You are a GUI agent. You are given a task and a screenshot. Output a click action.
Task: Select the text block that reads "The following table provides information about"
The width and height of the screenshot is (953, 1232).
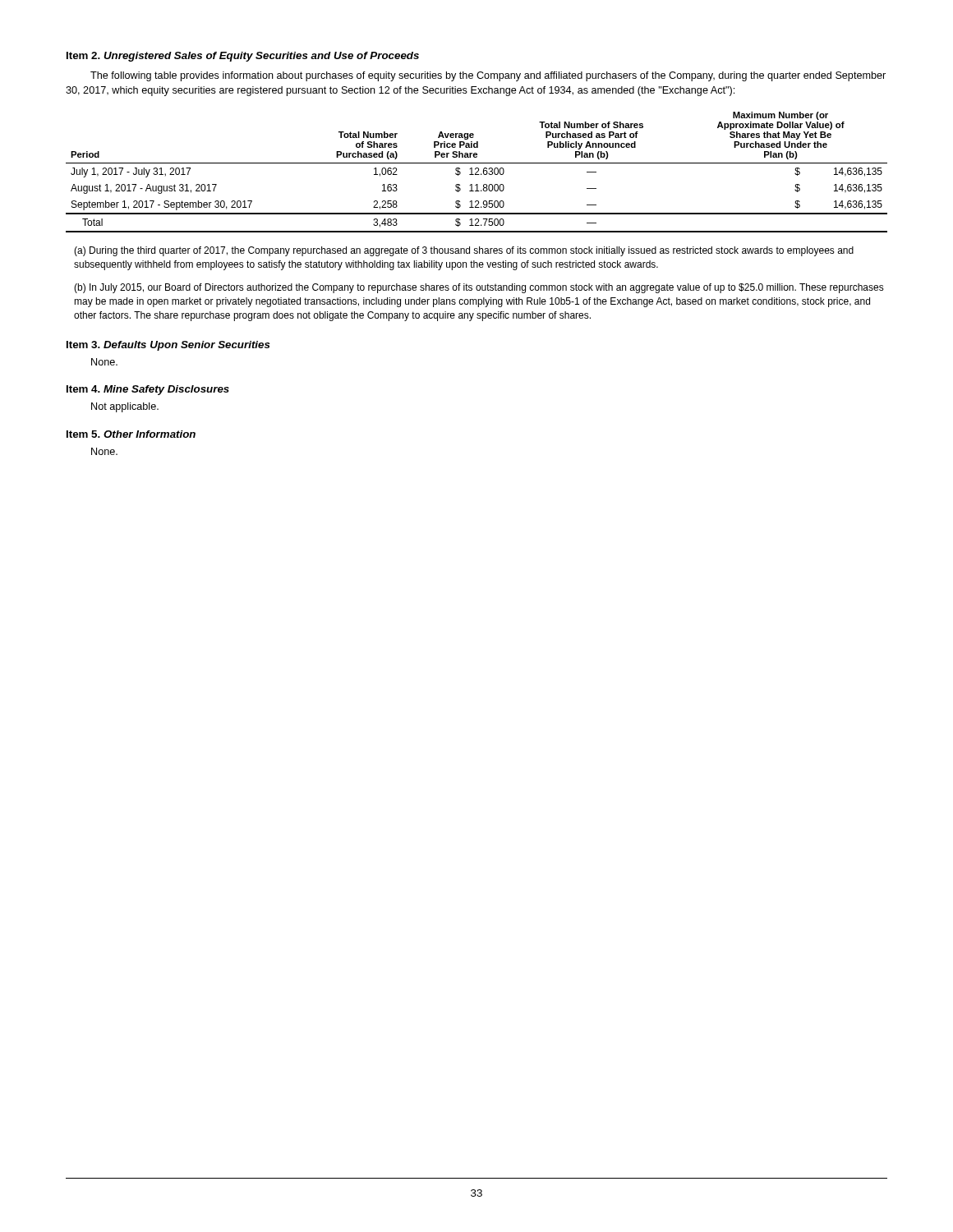tap(476, 83)
